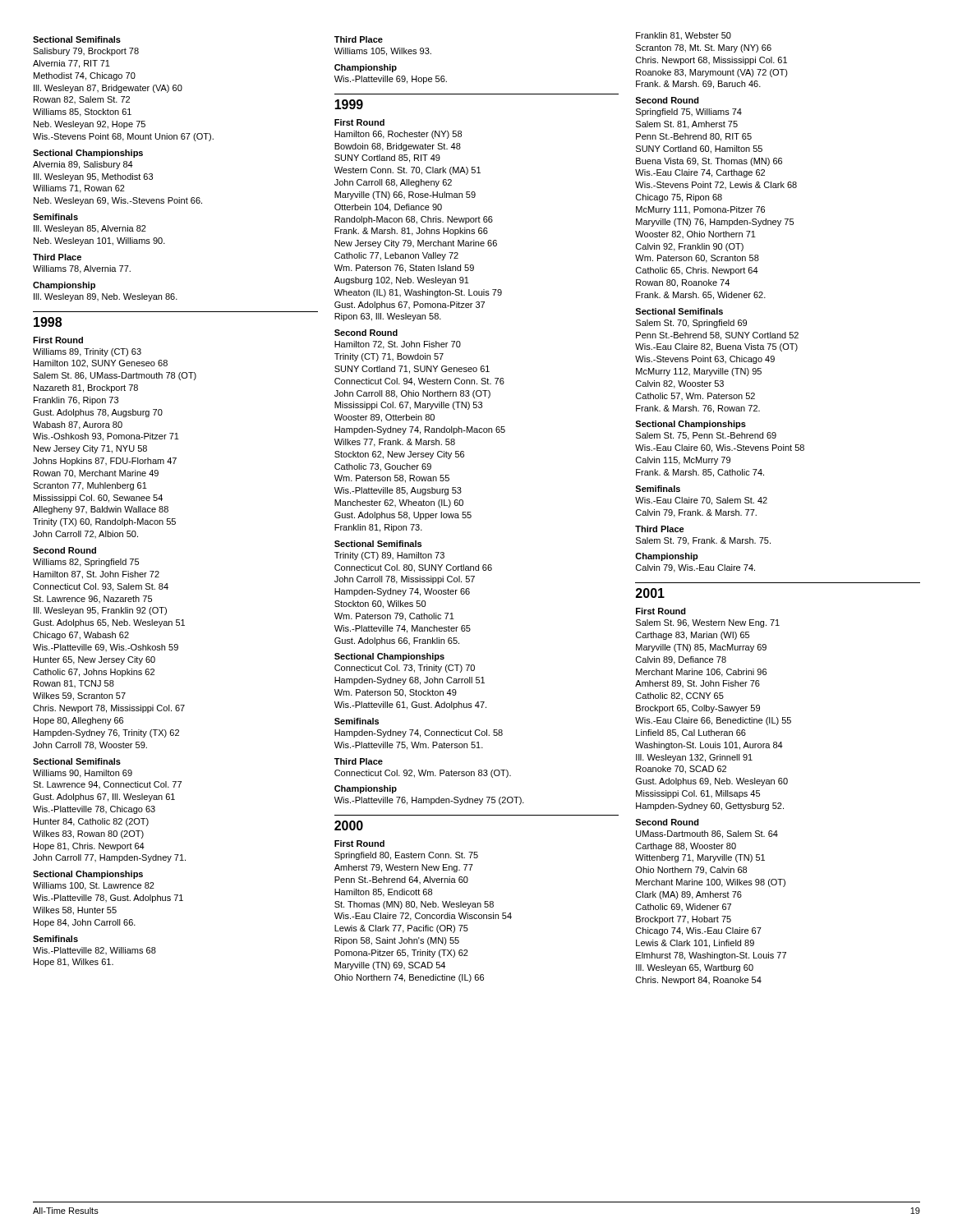Click the passage that begins "Salem St. 75, Penn St.-Behrend 69Wis.-Eau"
This screenshot has height=1232, width=953.
pos(720,454)
